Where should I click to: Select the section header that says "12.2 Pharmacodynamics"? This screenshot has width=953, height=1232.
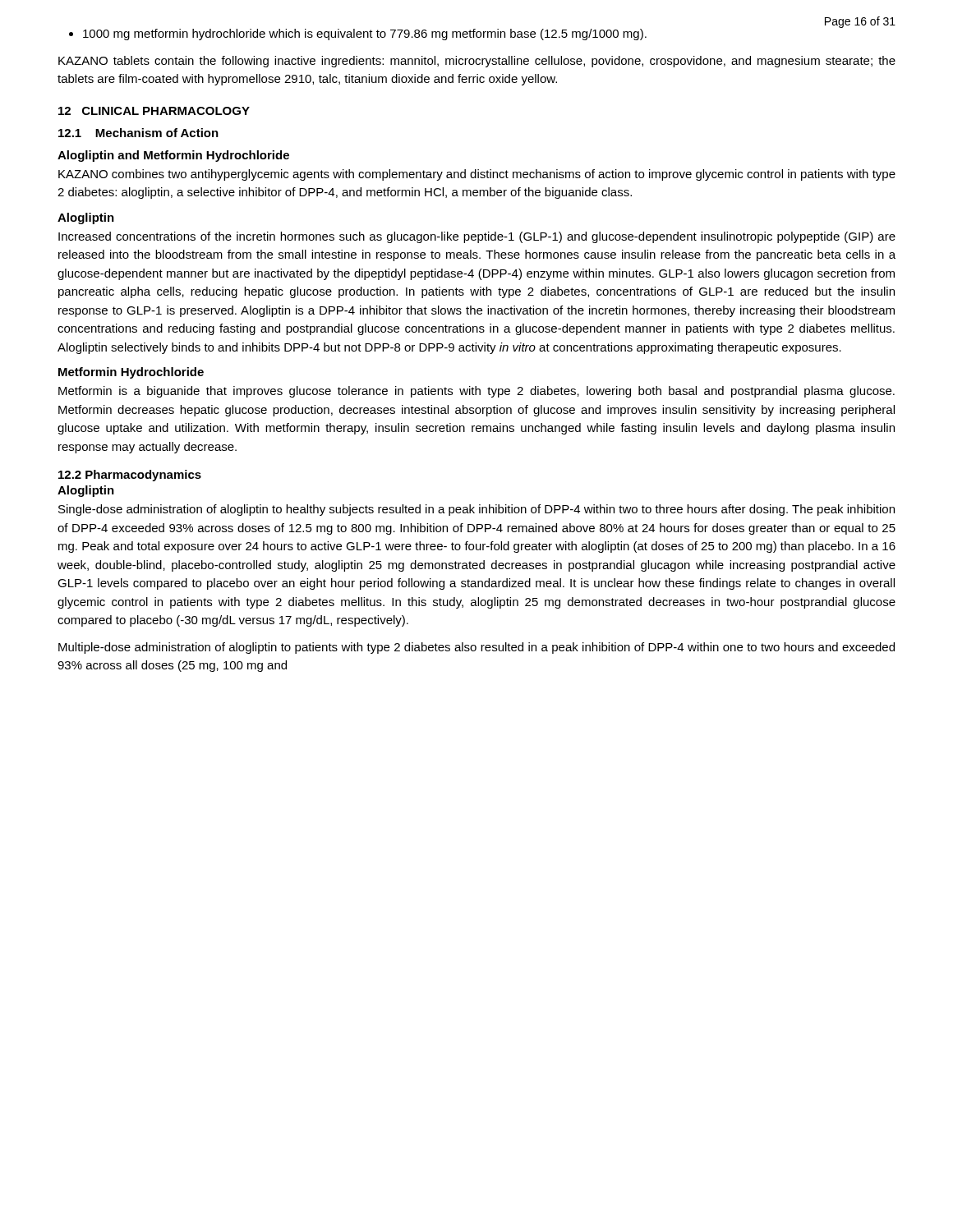click(x=129, y=474)
